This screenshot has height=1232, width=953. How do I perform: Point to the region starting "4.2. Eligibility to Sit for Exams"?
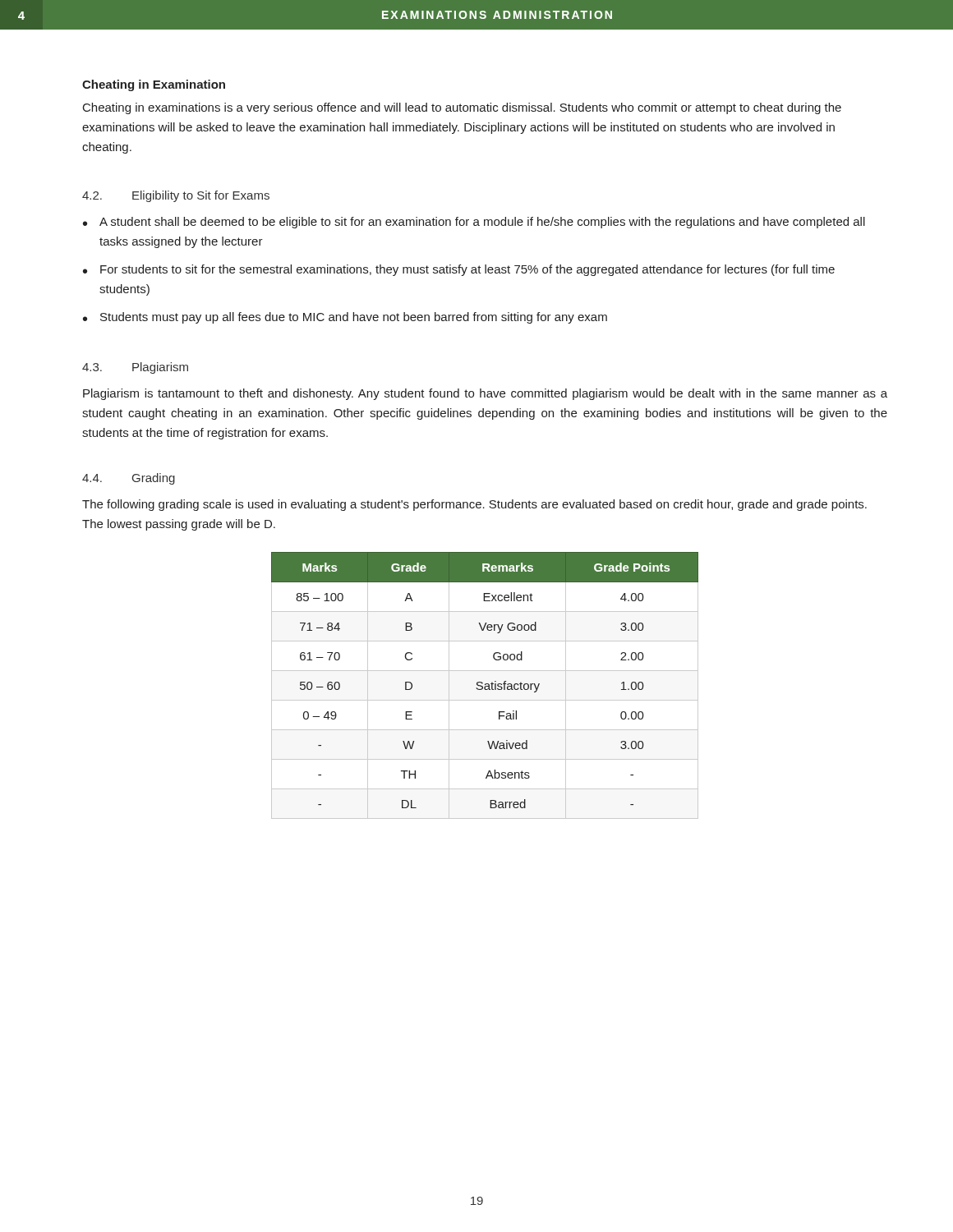(x=176, y=195)
